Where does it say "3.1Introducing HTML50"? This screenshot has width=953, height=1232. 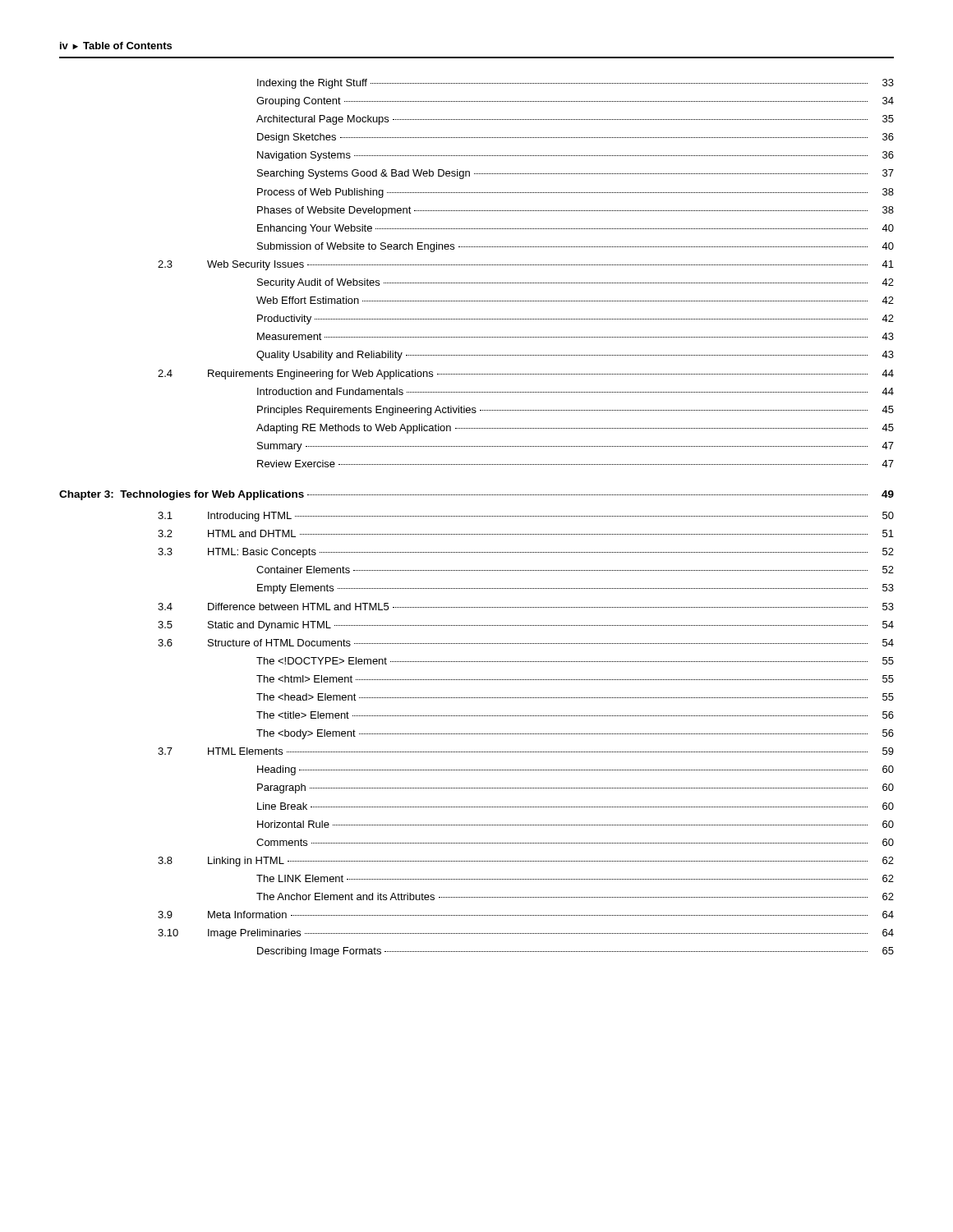coord(526,516)
